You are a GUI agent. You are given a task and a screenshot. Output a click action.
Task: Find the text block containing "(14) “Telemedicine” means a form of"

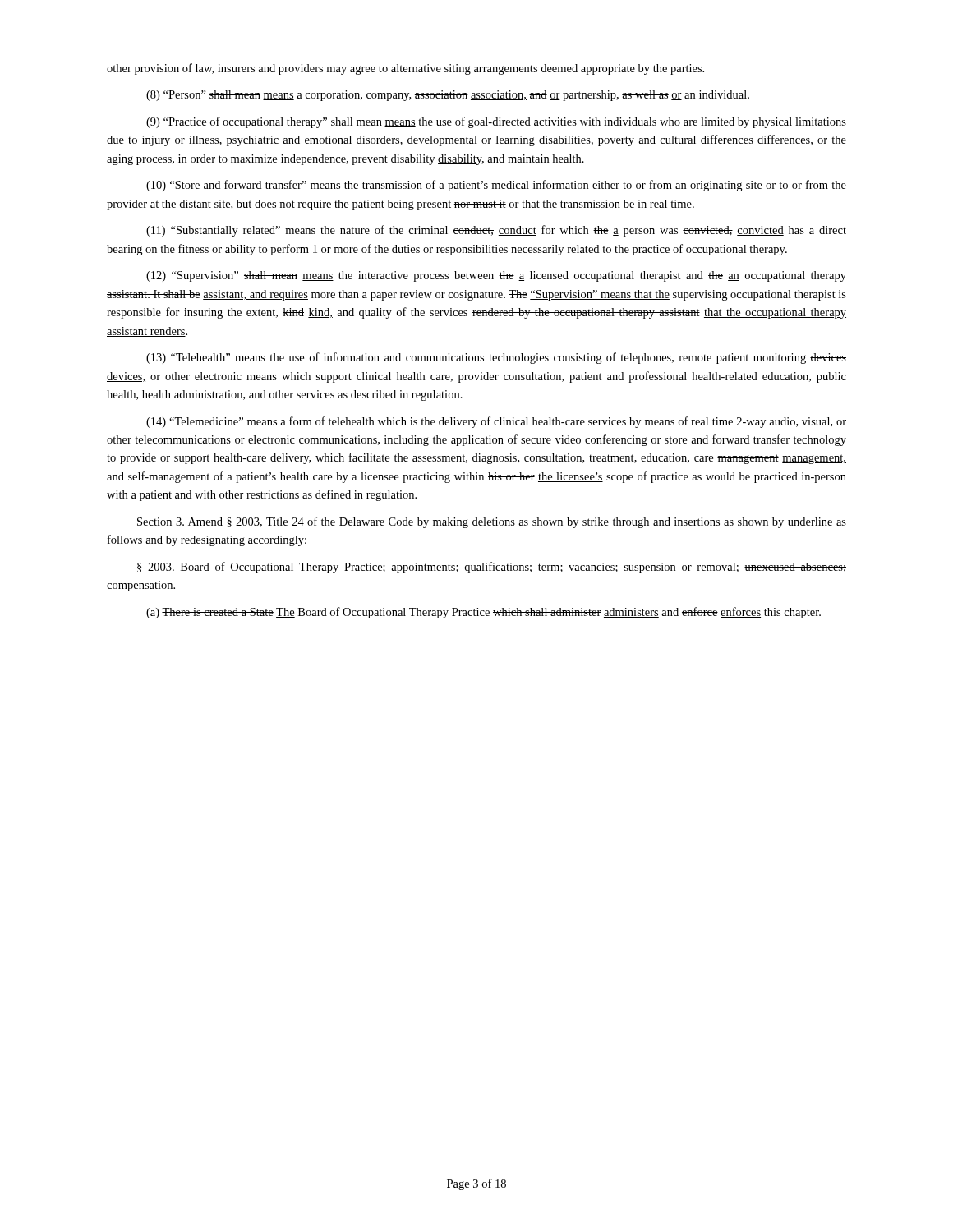pos(476,458)
